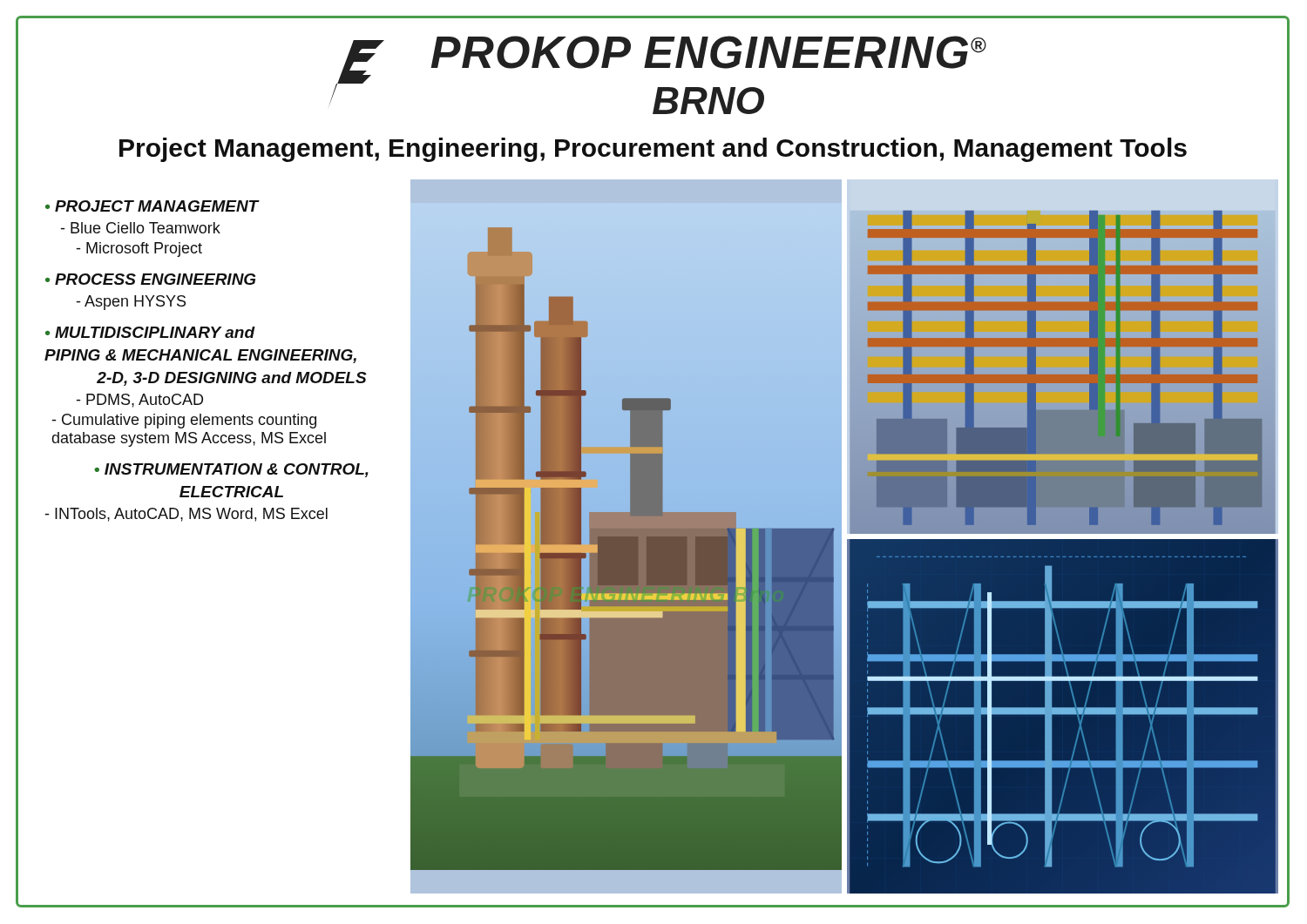Find the logo
This screenshot has height=924, width=1307.
point(653,75)
